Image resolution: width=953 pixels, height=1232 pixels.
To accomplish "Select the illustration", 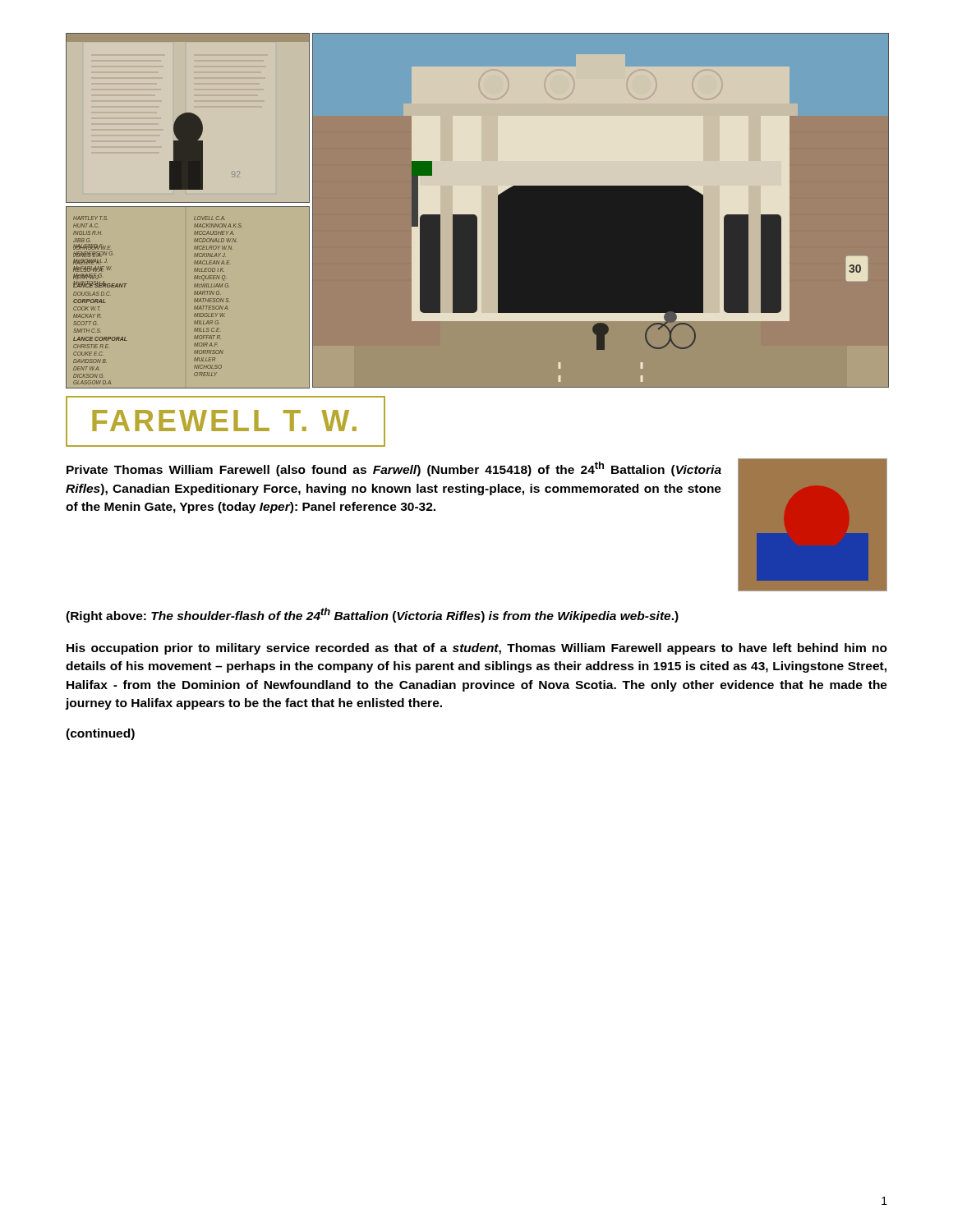I will [812, 525].
